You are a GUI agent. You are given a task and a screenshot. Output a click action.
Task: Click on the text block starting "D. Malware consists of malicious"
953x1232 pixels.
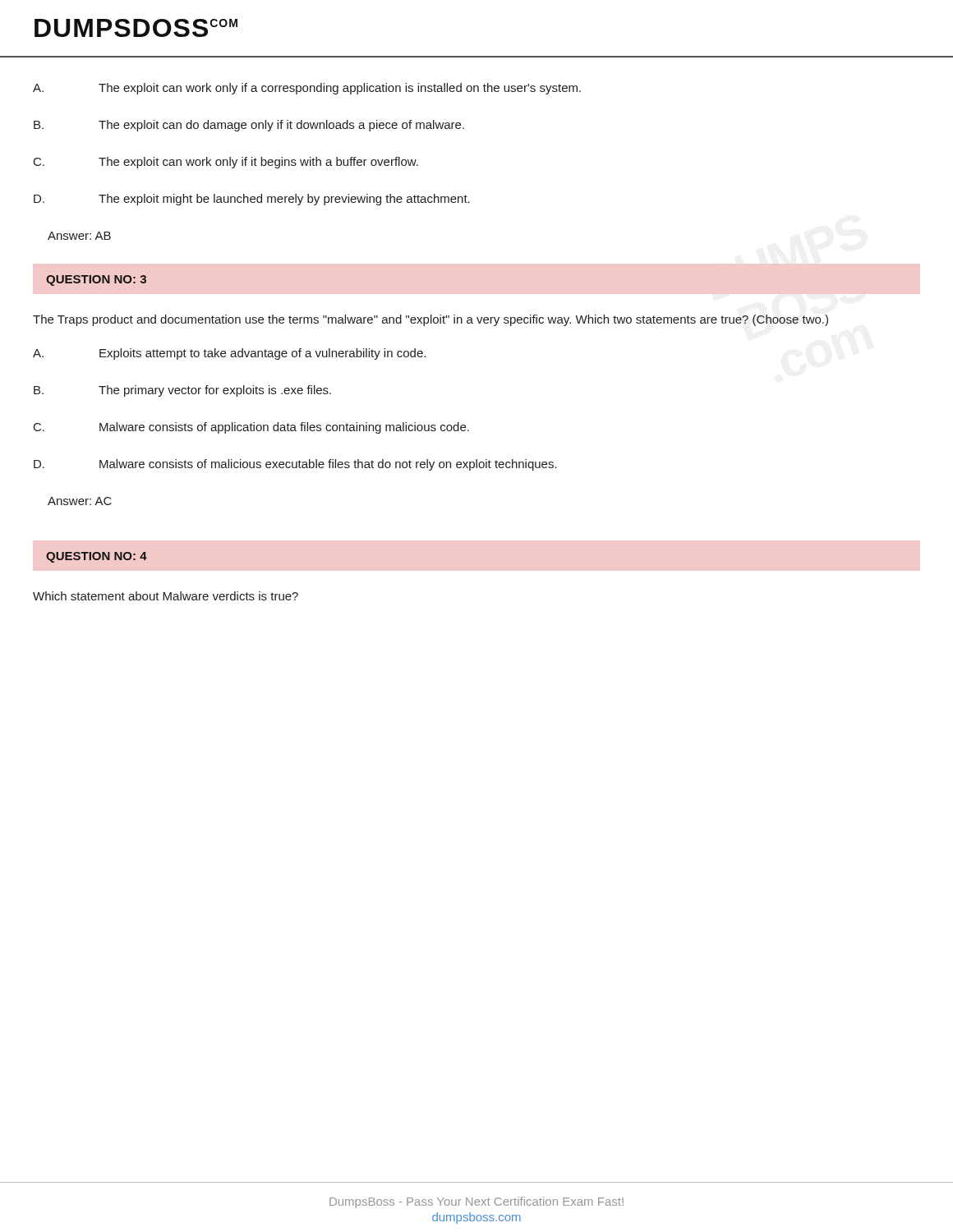coord(476,463)
